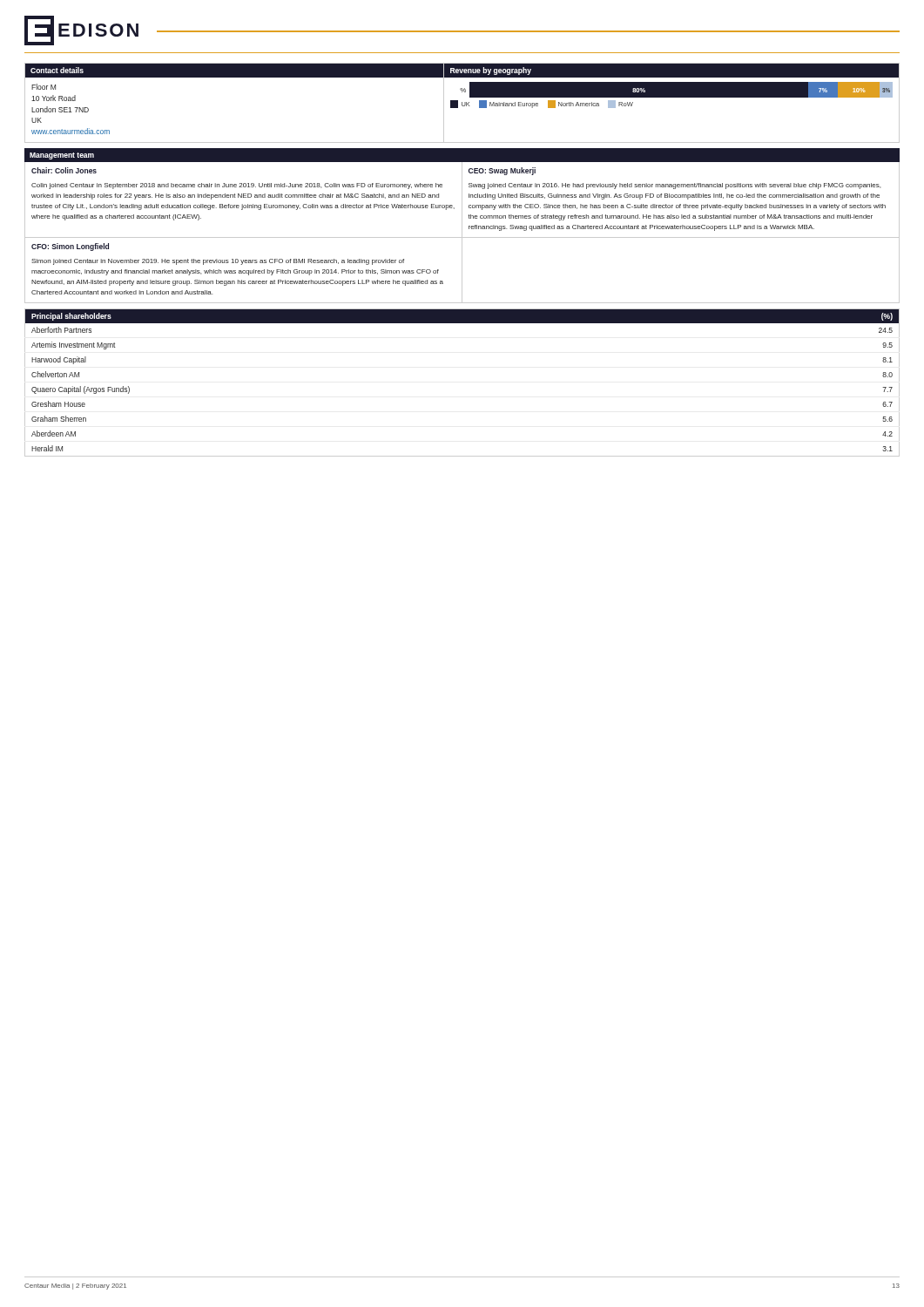The image size is (924, 1307).
Task: Point to "Management team"
Action: pyautogui.click(x=62, y=155)
